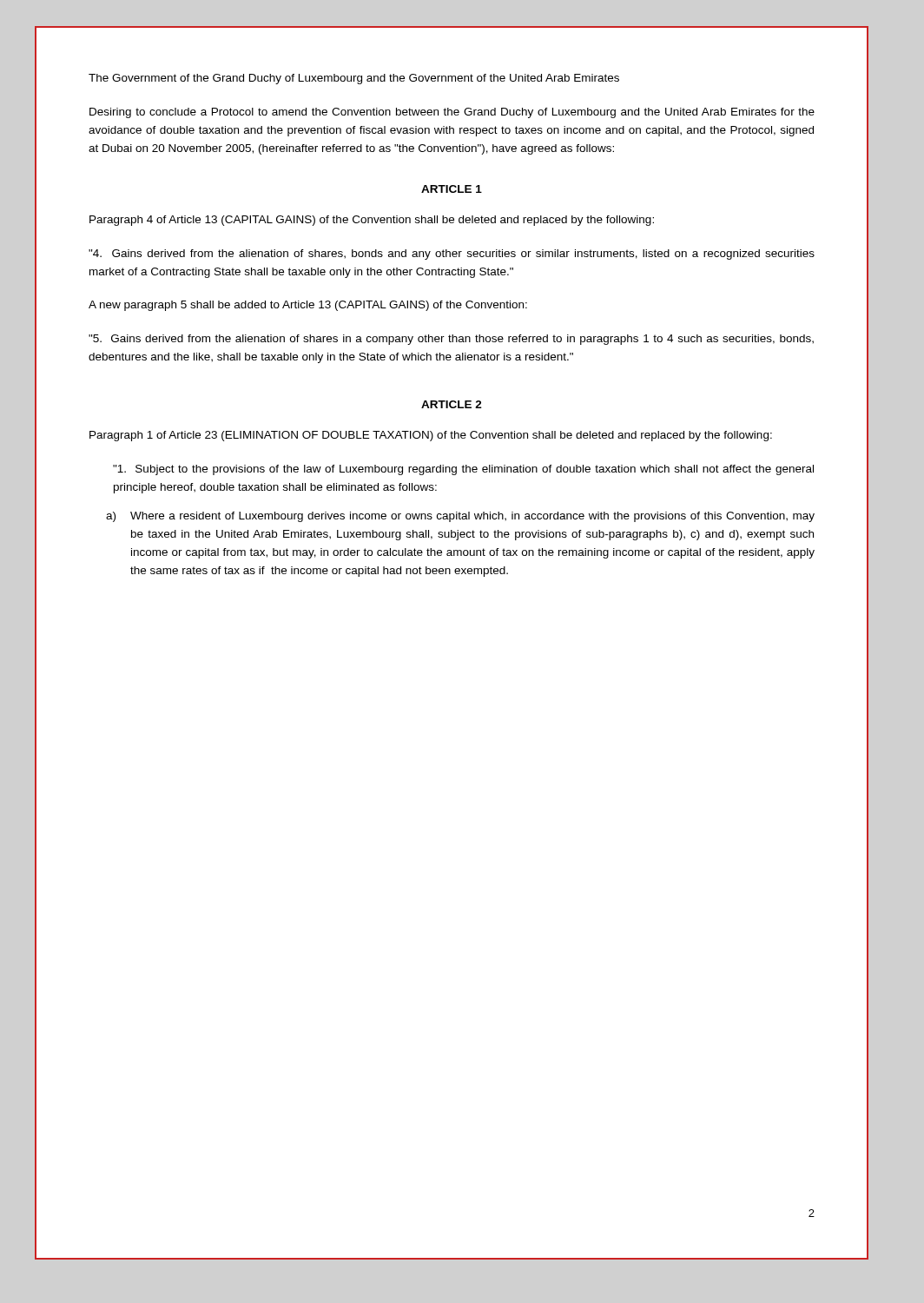924x1303 pixels.
Task: Point to the block beginning "a) Where a"
Action: [460, 544]
